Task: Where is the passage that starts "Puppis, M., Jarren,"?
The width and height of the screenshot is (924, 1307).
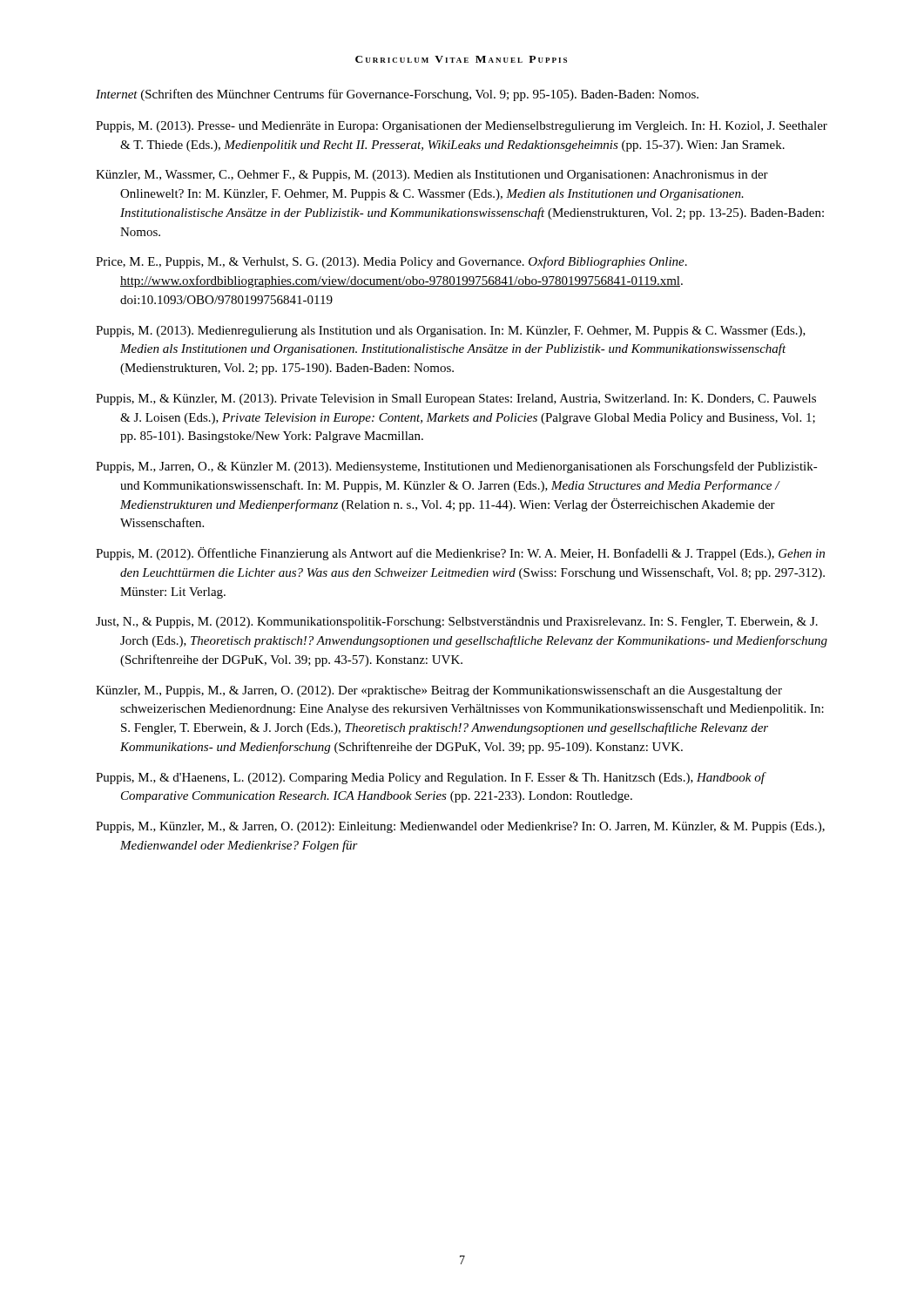Action: 457,495
